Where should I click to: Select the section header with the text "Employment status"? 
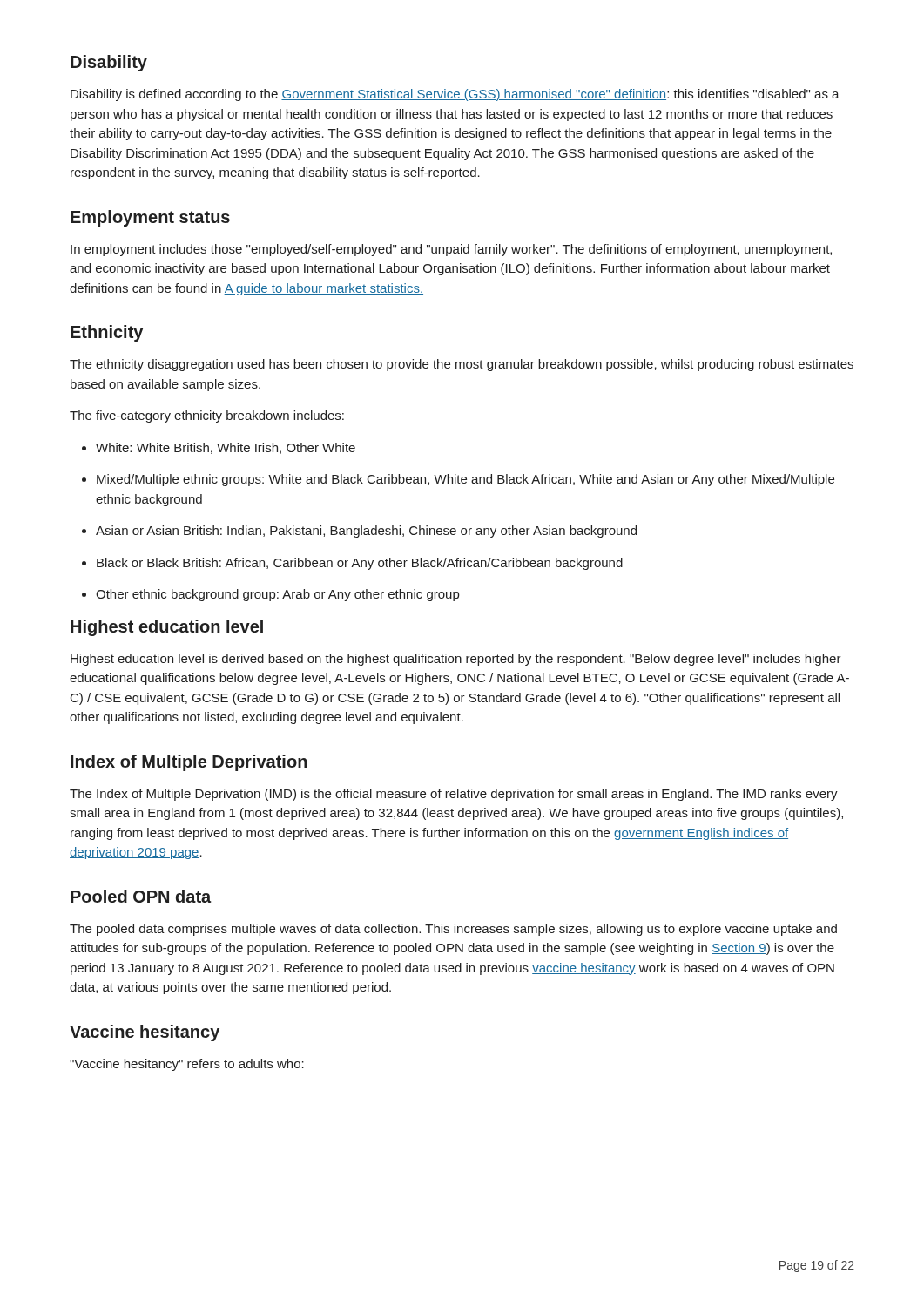pos(150,218)
